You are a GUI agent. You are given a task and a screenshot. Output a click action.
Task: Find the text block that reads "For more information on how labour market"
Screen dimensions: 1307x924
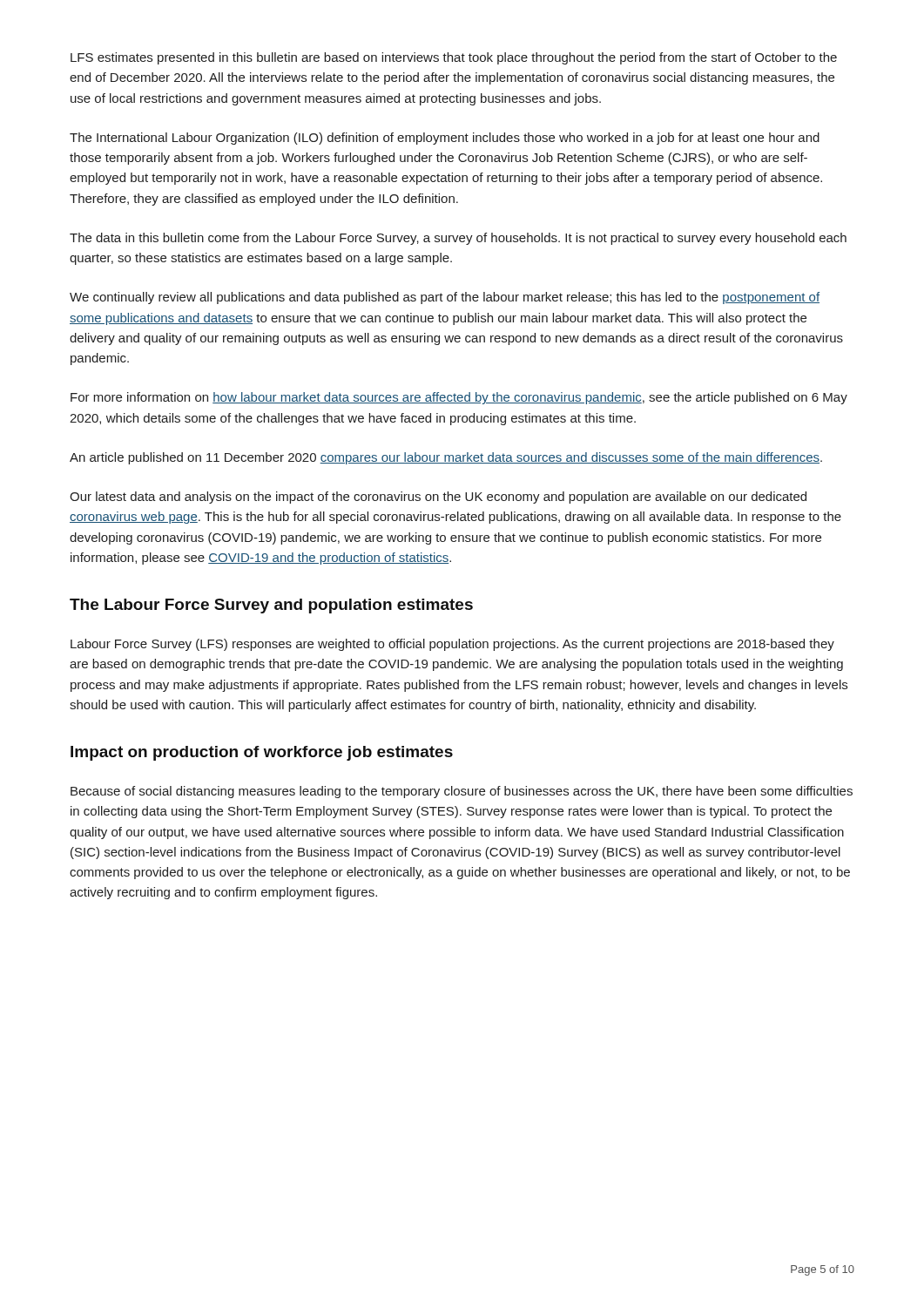(x=458, y=407)
